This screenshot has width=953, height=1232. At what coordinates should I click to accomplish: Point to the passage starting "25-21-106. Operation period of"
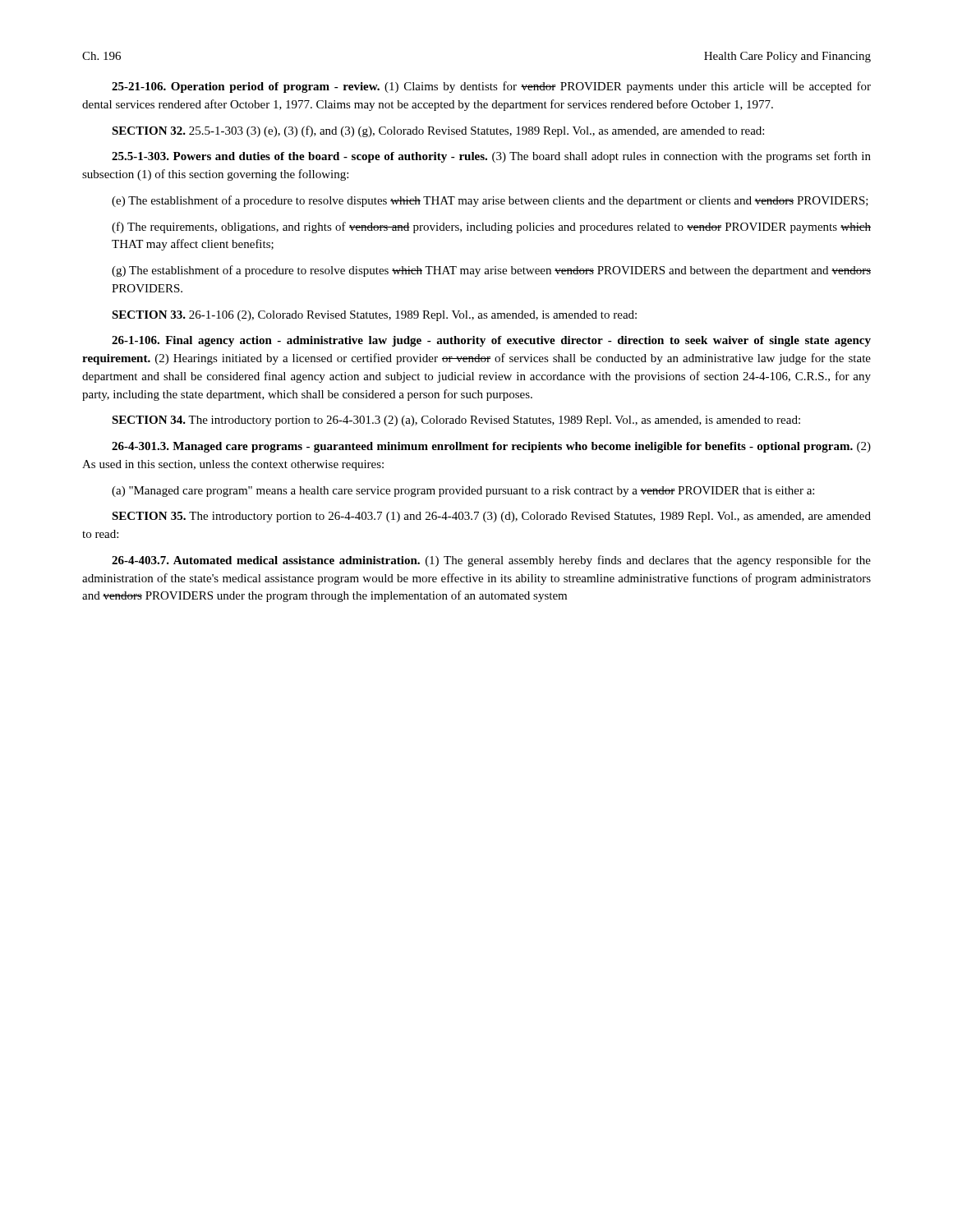click(x=476, y=96)
